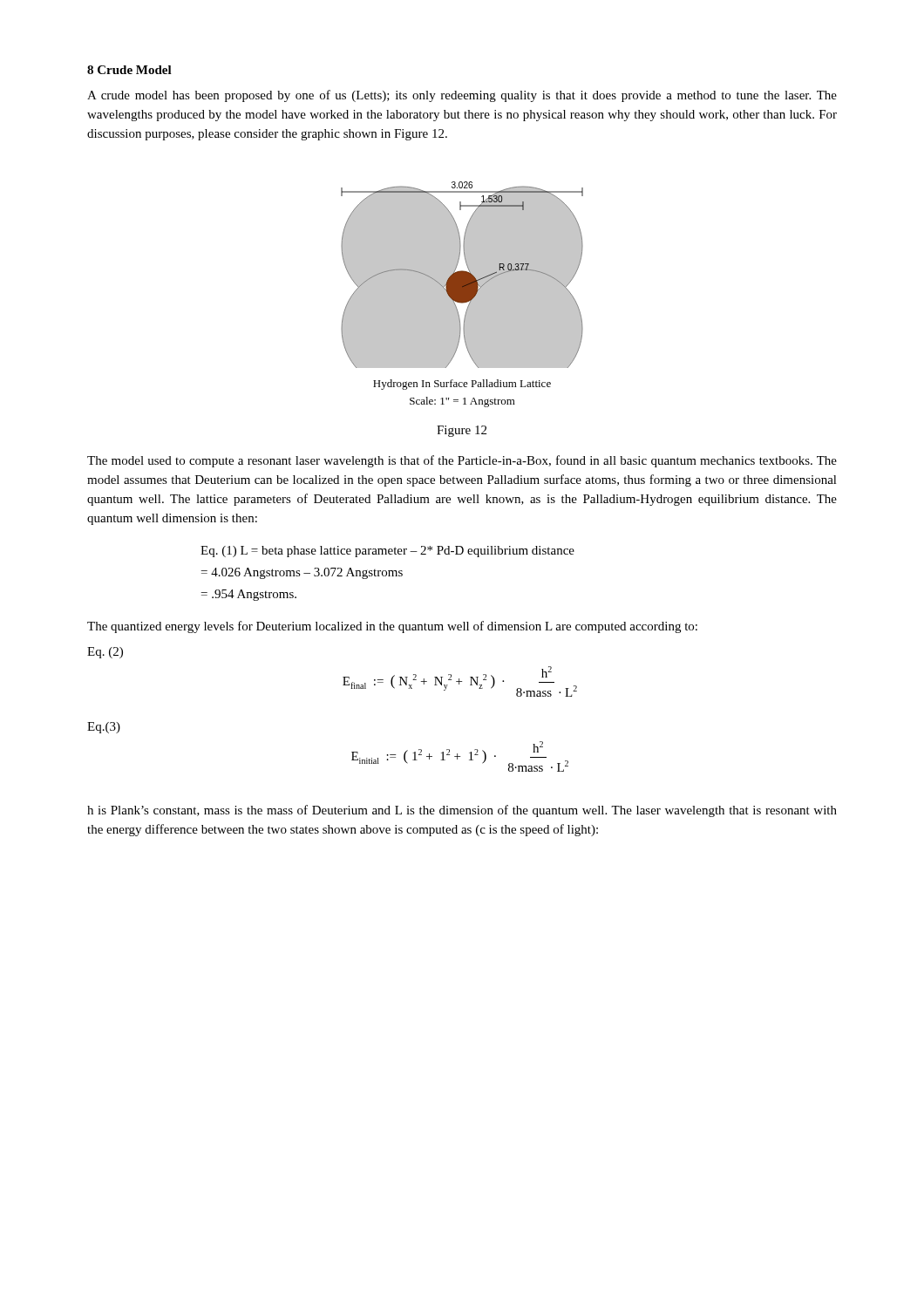Click where it says "8 Crude Model"
This screenshot has width=924, height=1308.
129,70
